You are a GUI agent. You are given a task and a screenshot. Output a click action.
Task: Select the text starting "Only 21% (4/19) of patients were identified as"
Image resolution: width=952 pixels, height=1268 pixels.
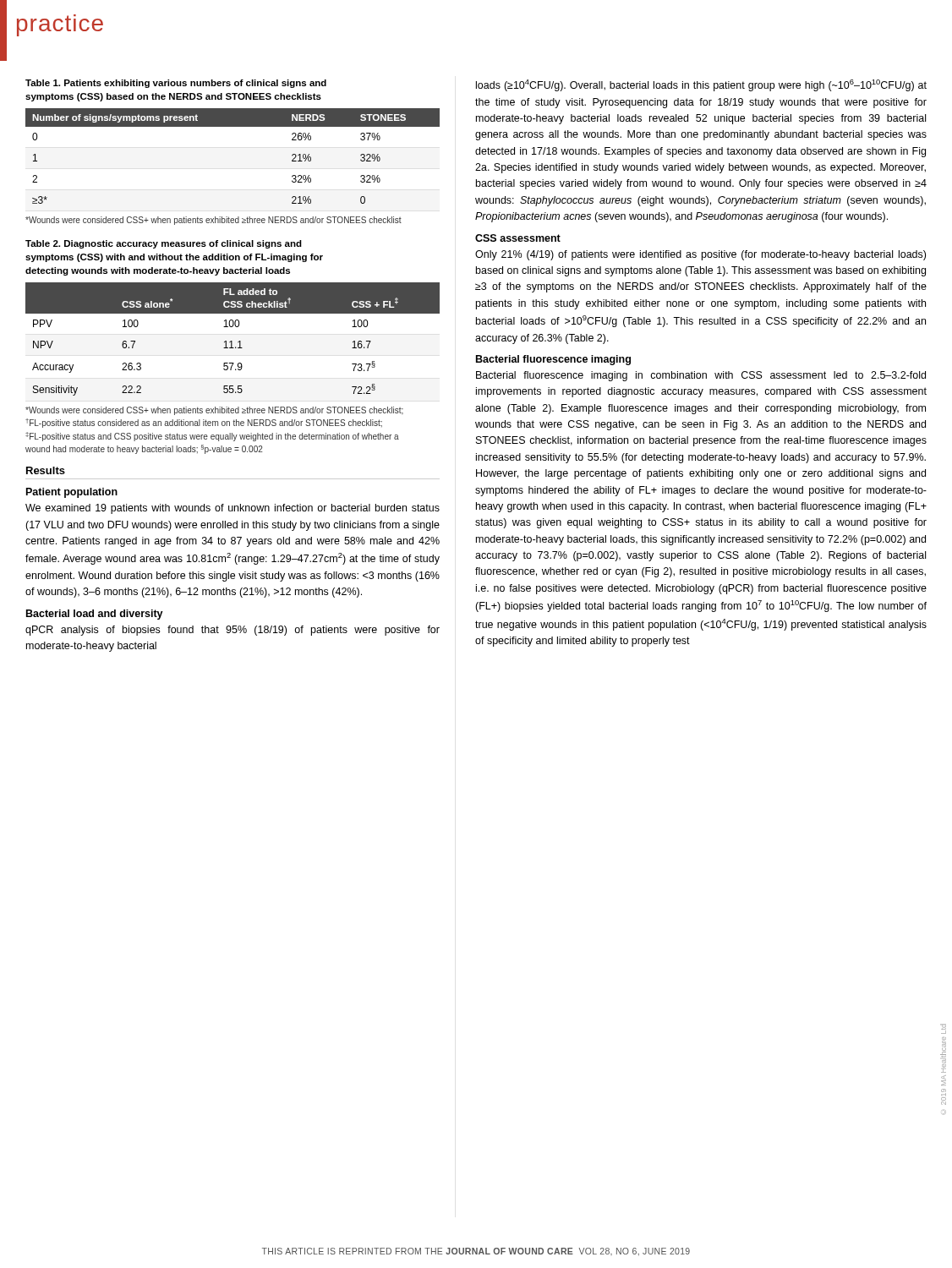point(701,296)
